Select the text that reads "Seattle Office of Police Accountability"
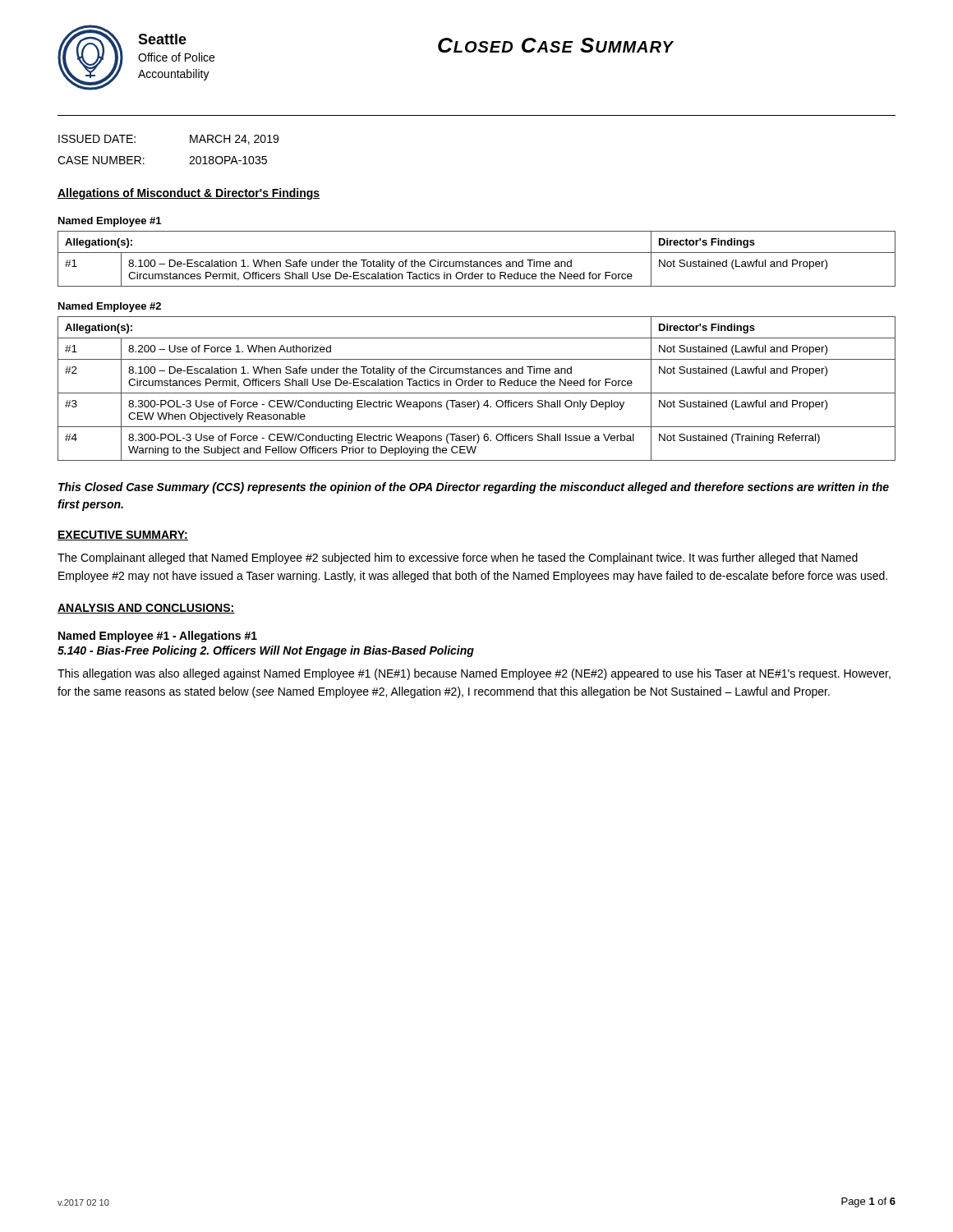The height and width of the screenshot is (1232, 953). (177, 56)
